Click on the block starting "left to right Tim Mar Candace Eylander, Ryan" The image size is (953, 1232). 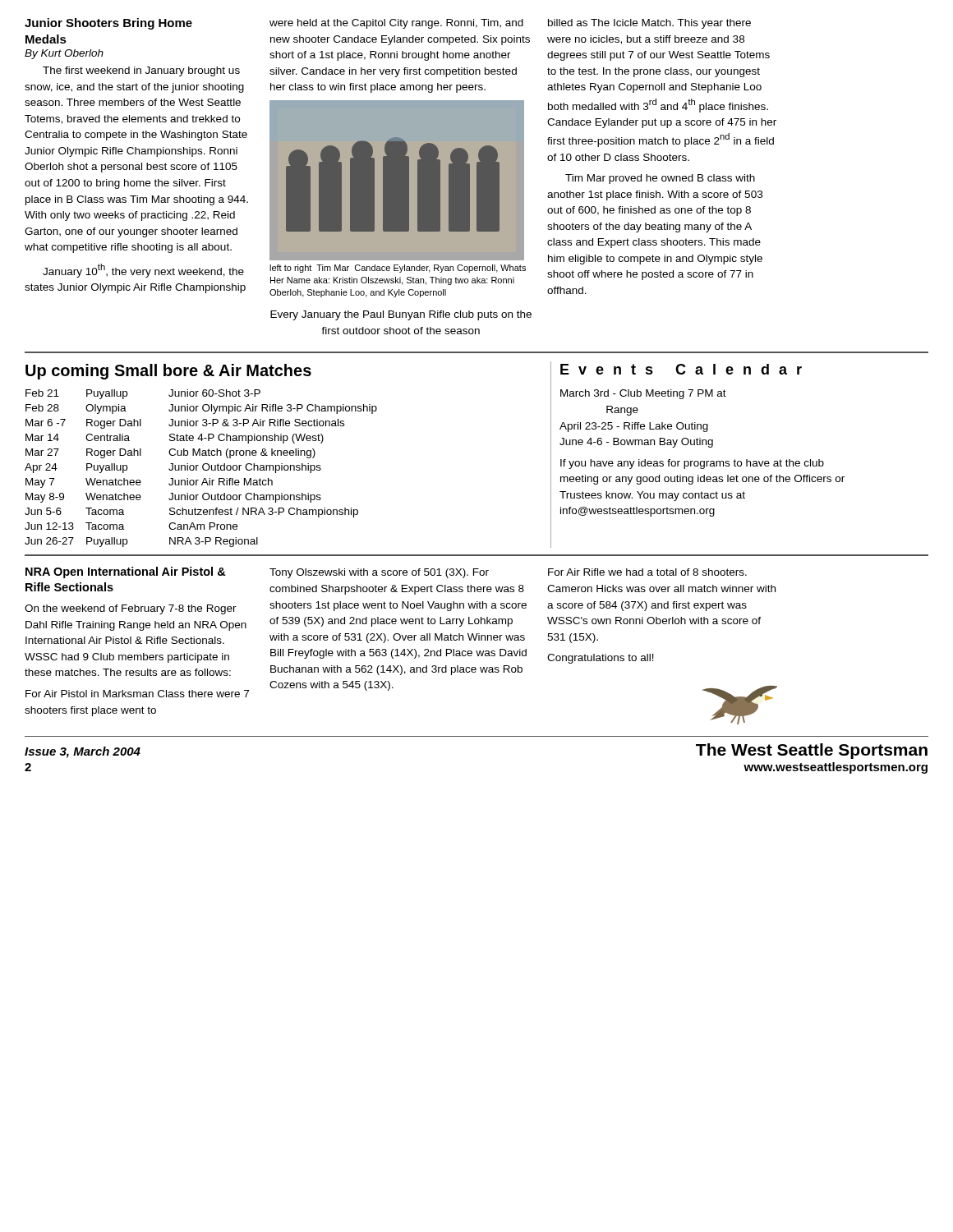[x=398, y=280]
